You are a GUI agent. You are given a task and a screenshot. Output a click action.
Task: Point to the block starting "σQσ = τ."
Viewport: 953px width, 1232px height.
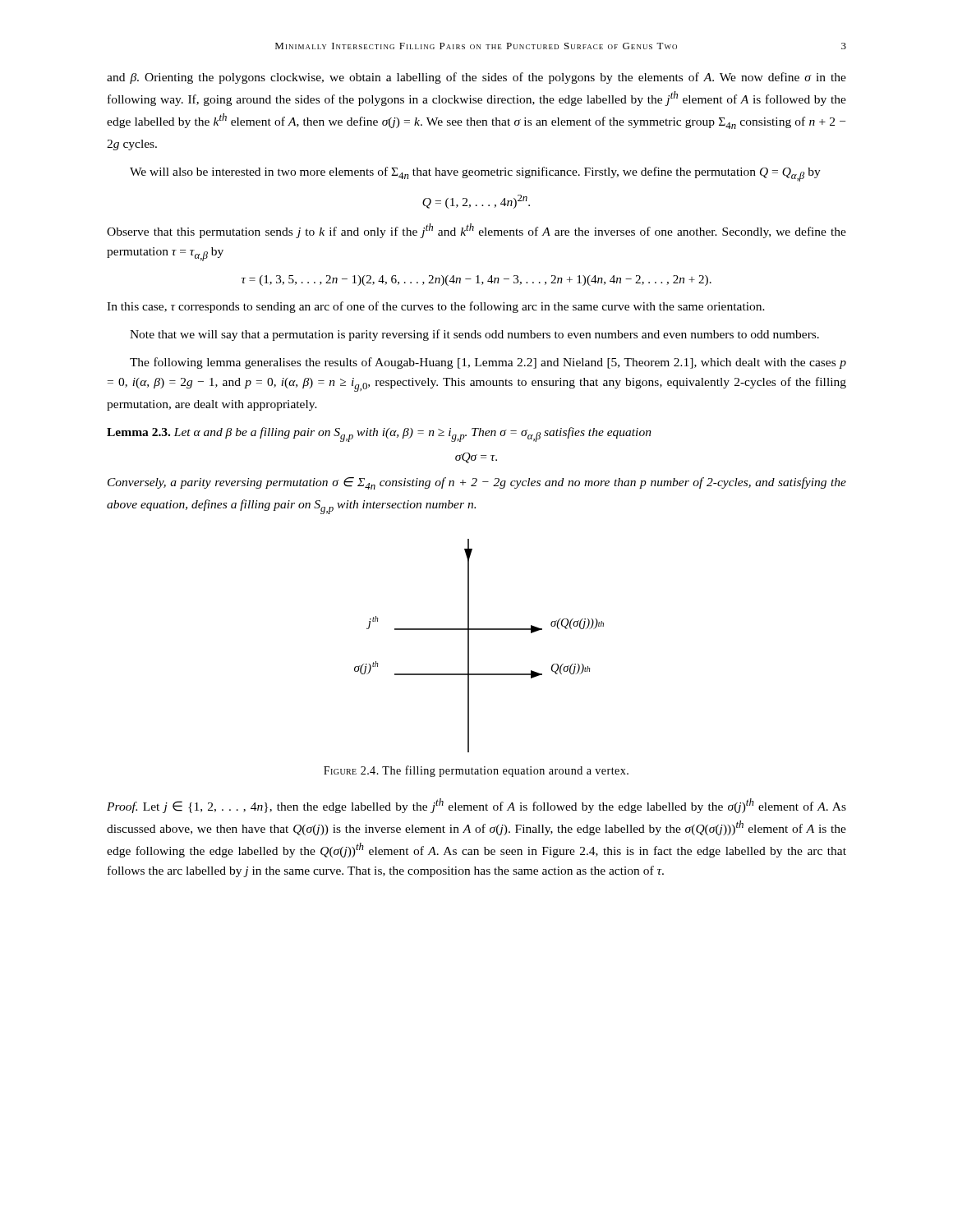point(476,457)
